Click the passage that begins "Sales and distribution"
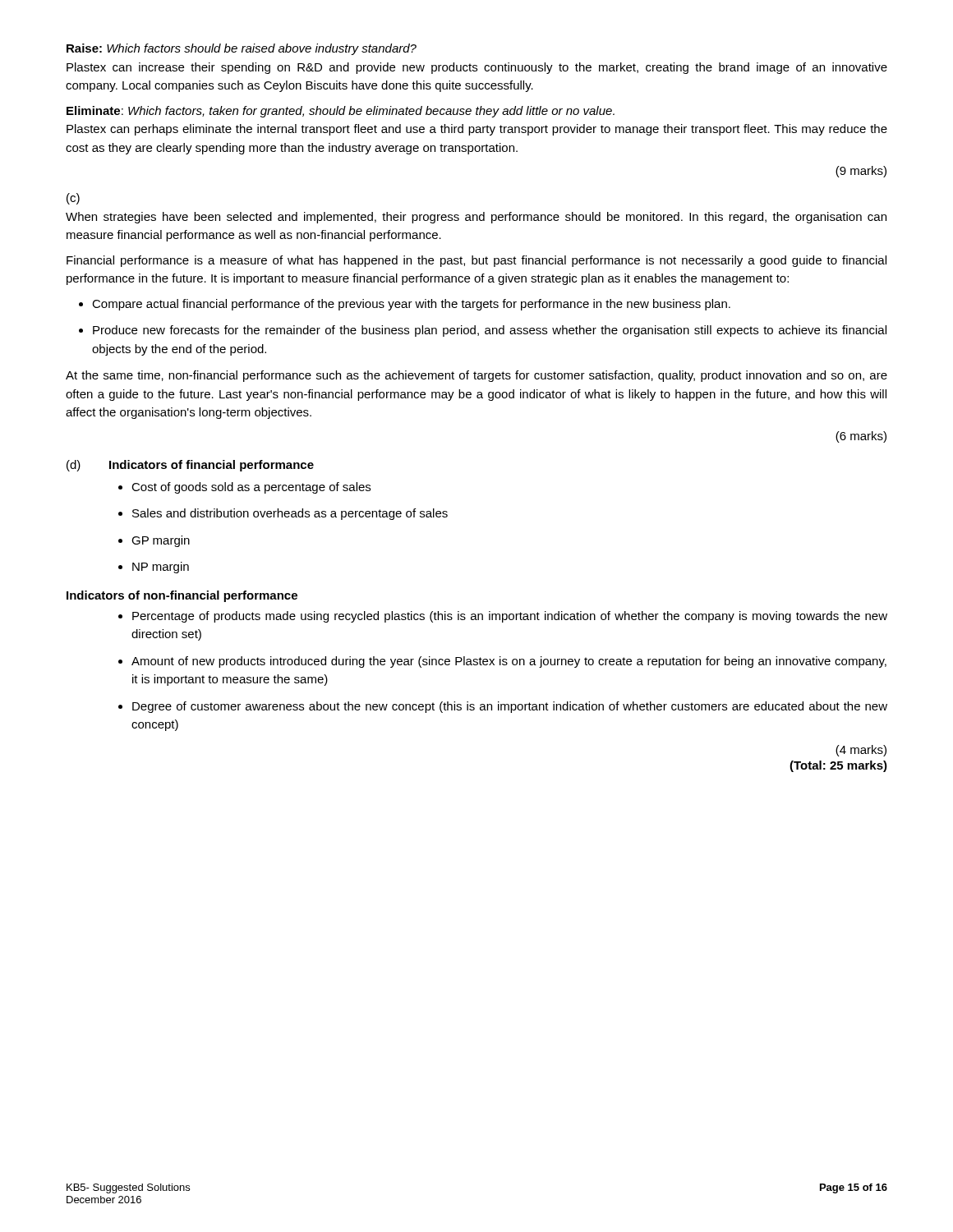 (283, 514)
